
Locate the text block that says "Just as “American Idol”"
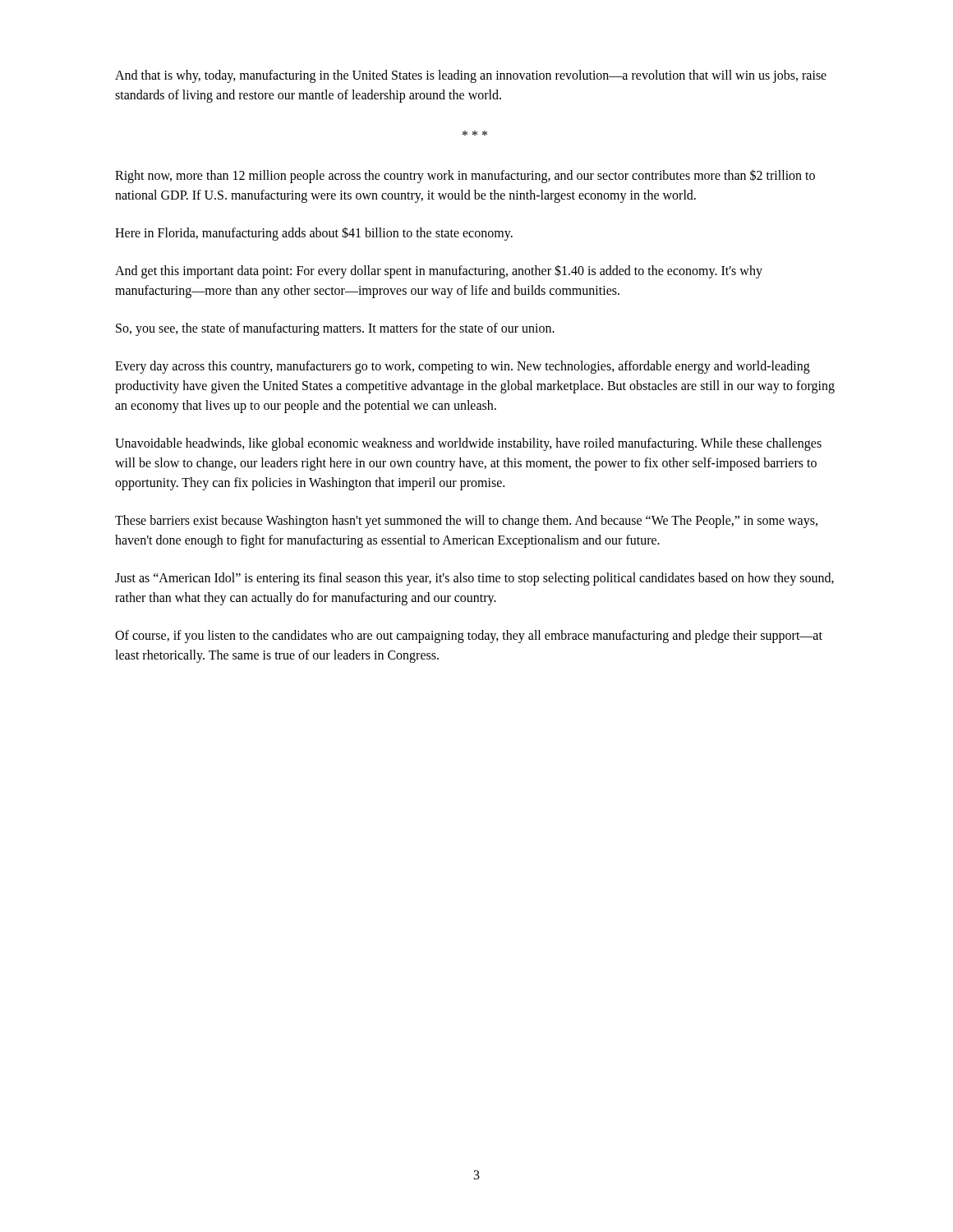pyautogui.click(x=475, y=588)
